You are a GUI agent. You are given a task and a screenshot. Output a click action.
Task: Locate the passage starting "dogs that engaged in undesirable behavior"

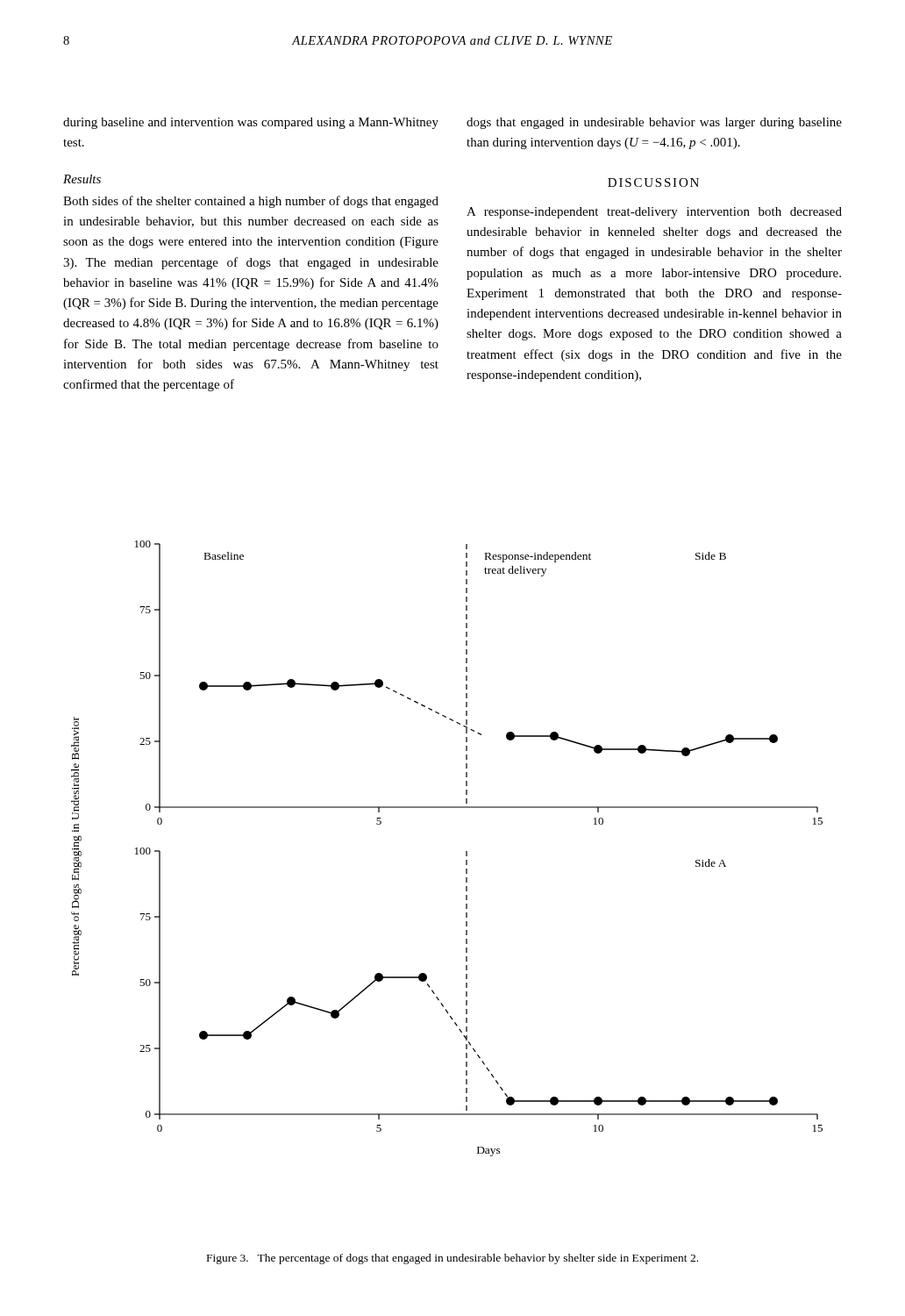tap(654, 249)
